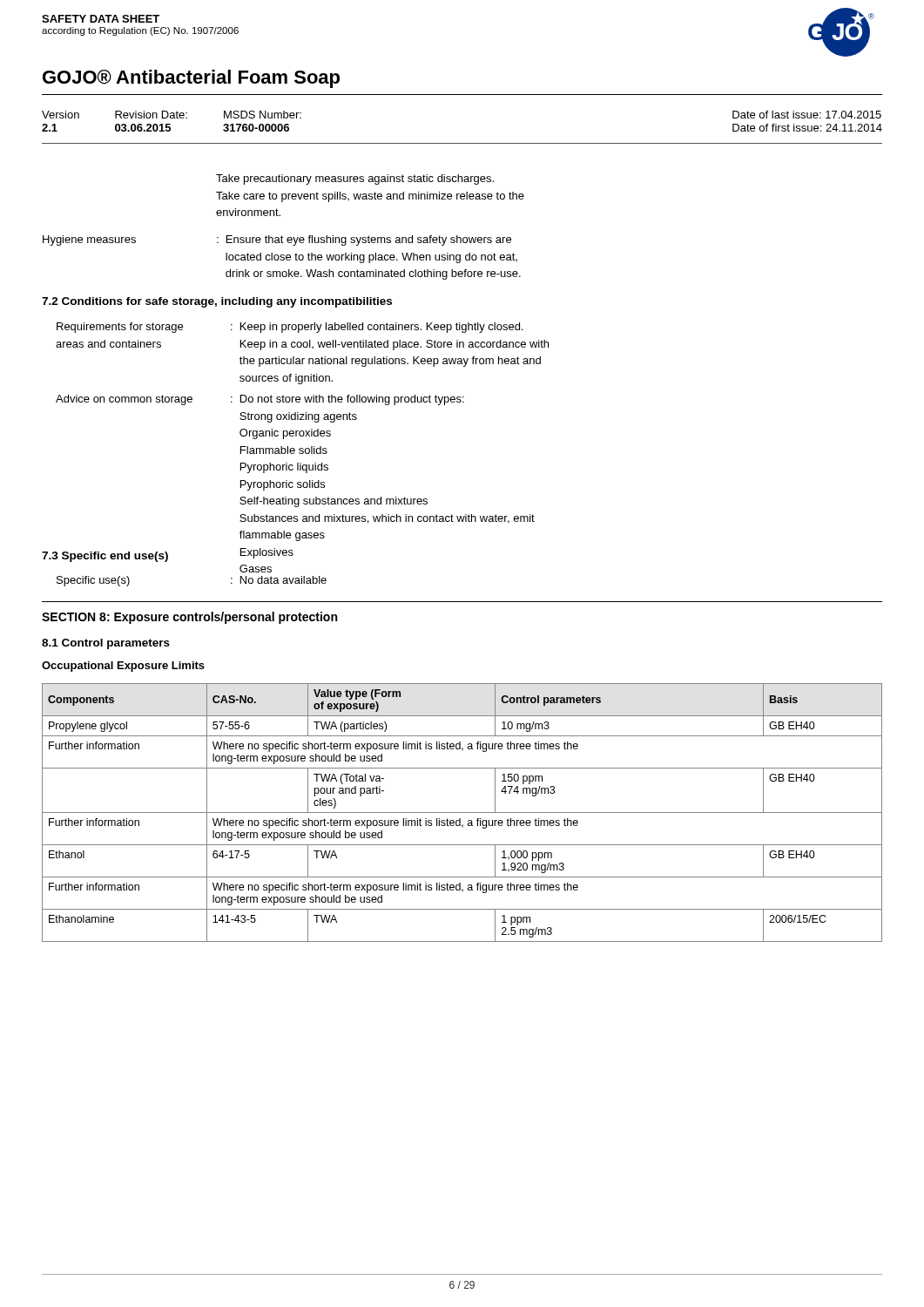924x1307 pixels.
Task: Find the block starting "Specific use(s) : No data available"
Action: click(91, 581)
